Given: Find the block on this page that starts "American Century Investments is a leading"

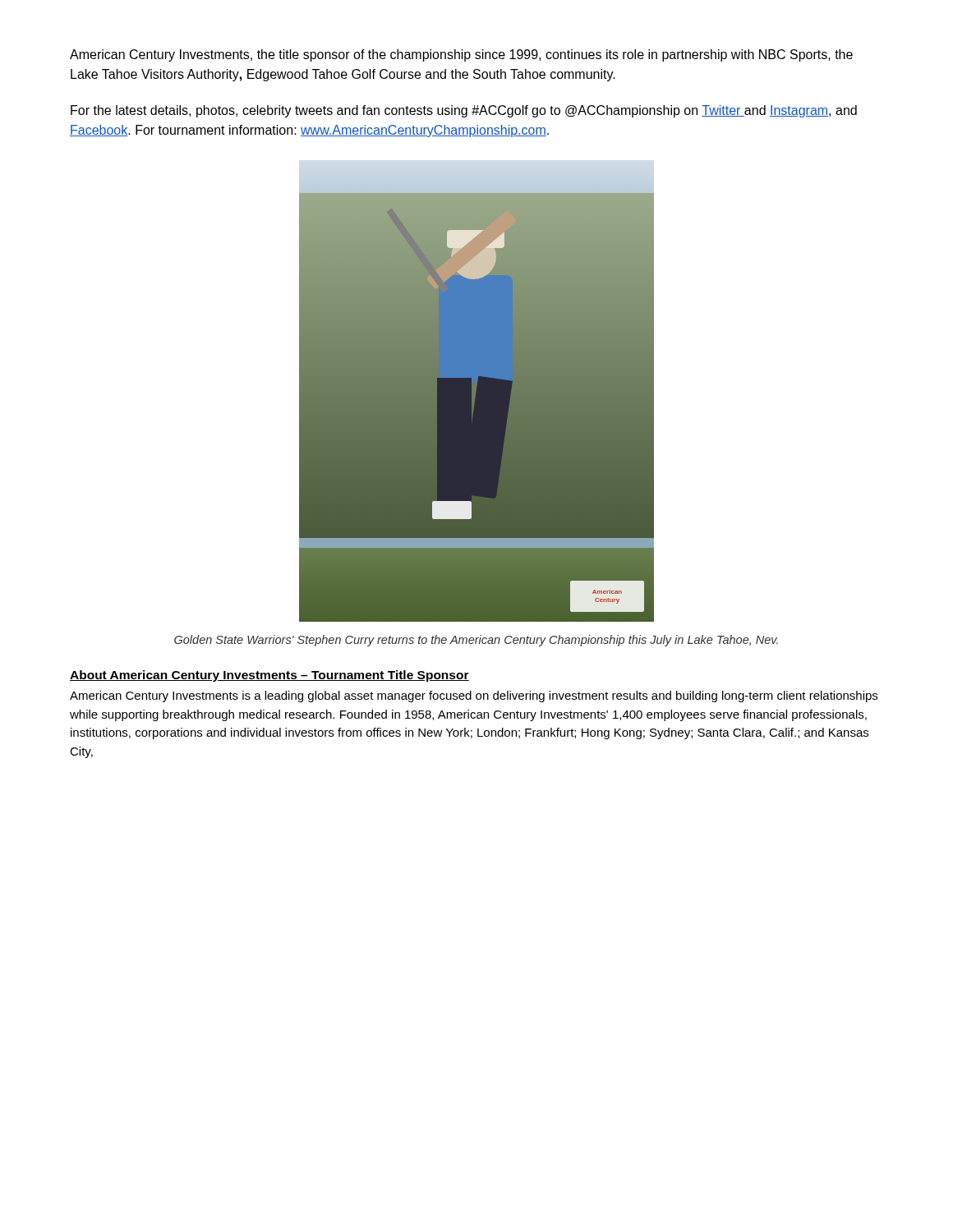Looking at the screenshot, I should [474, 723].
